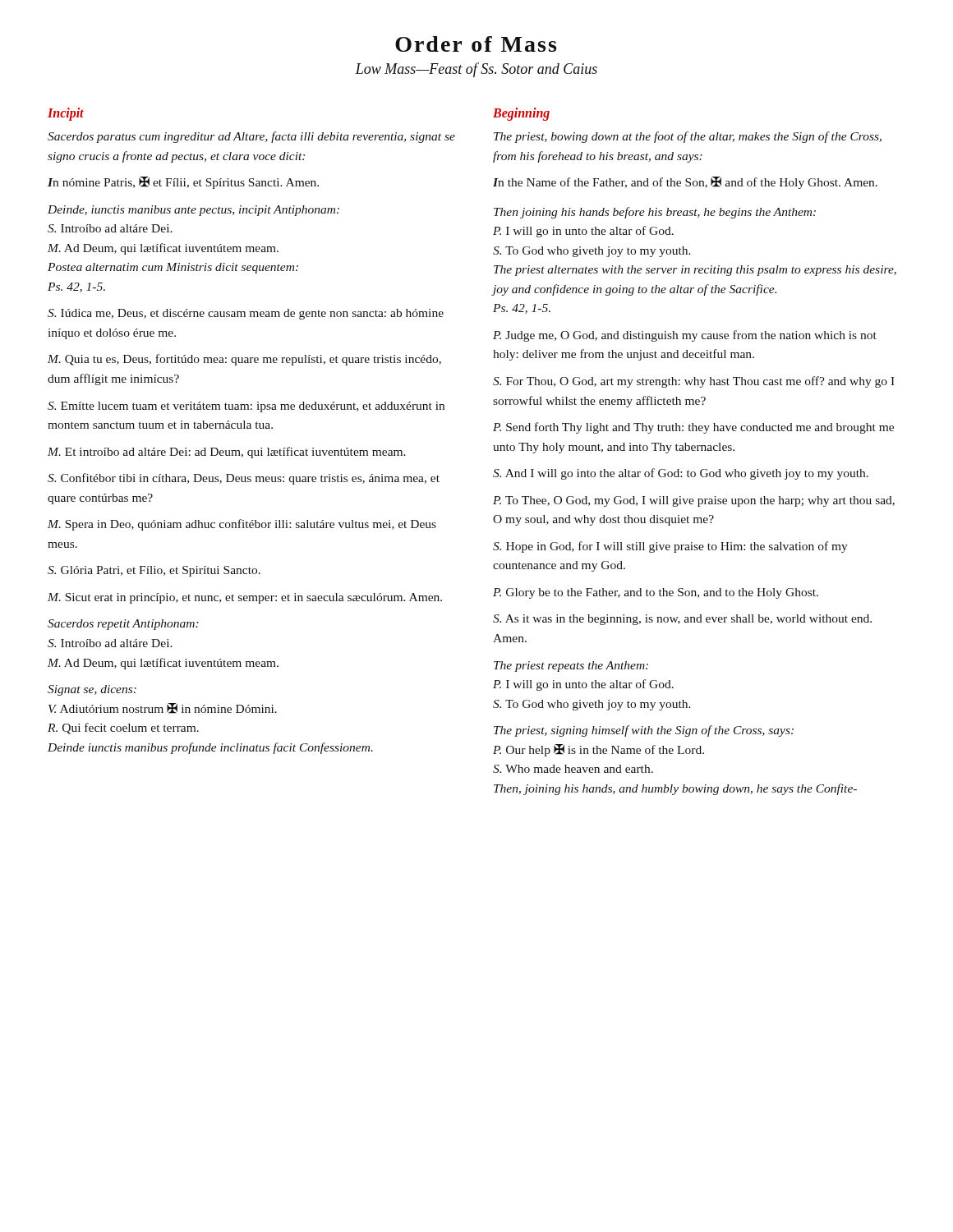Find the block on this page that starts "M. Quia tu es, Deus, fortitúdo mea: quare"
This screenshot has height=1232, width=953.
[x=254, y=369]
